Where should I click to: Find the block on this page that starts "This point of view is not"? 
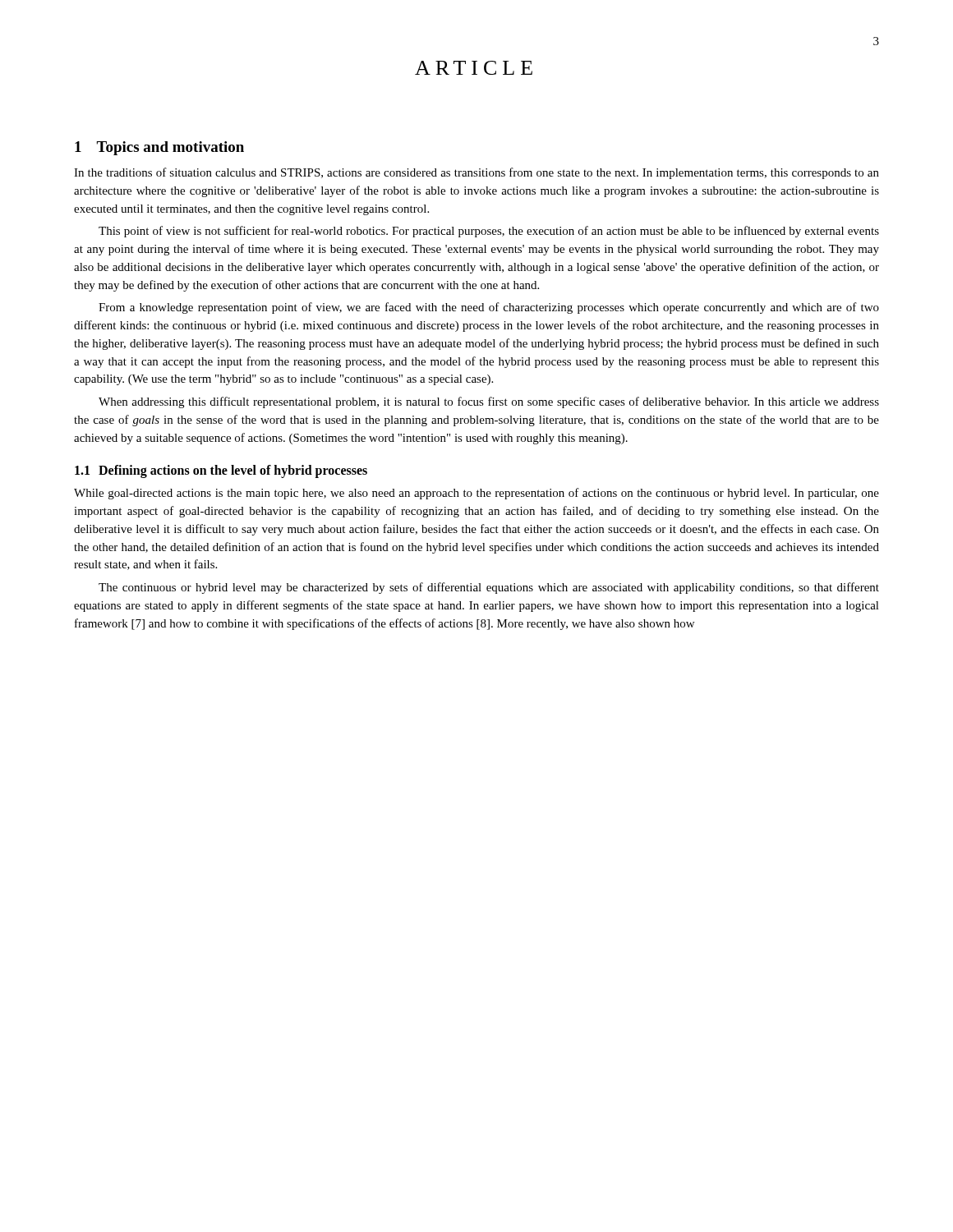[476, 258]
